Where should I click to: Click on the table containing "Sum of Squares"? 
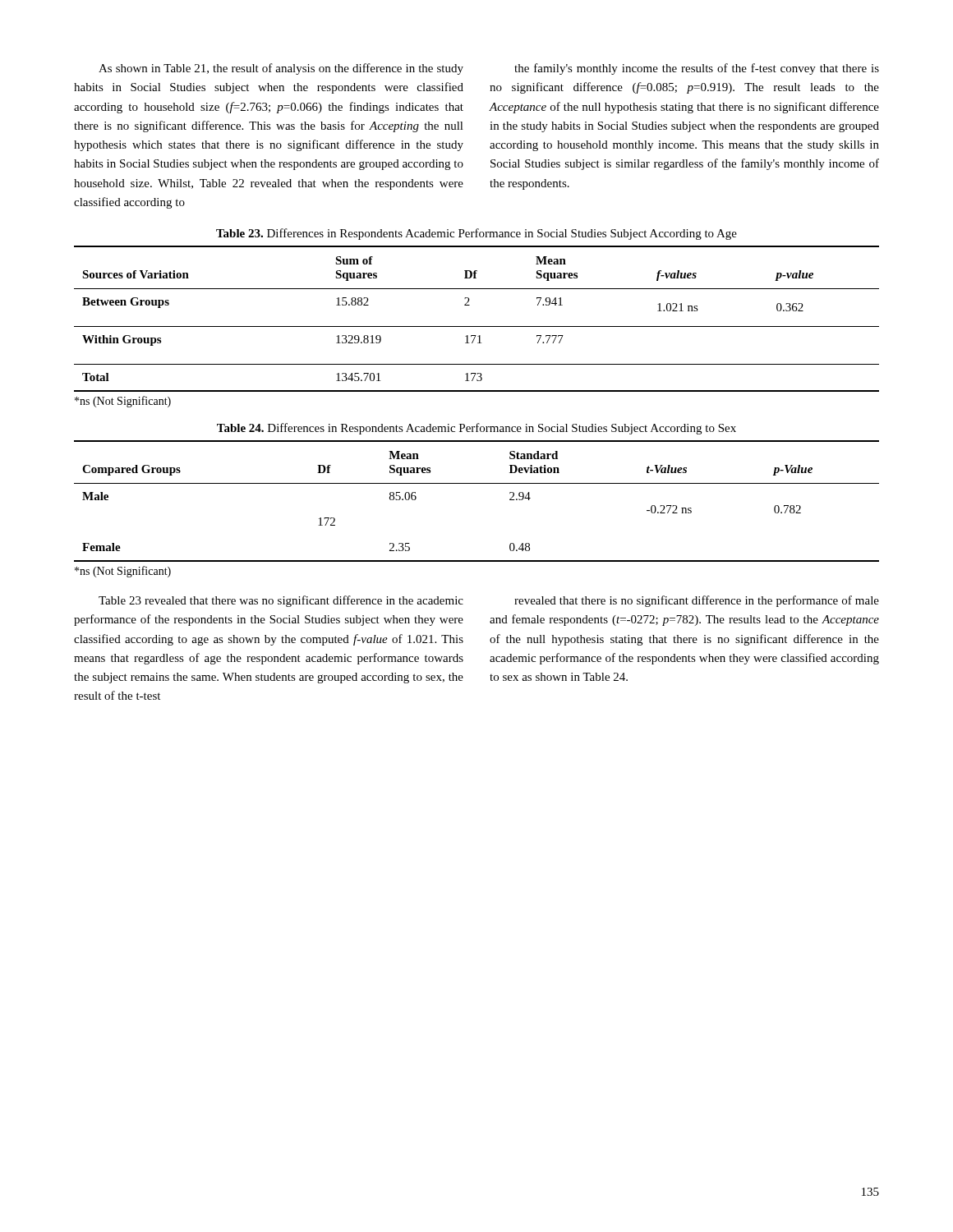point(476,319)
